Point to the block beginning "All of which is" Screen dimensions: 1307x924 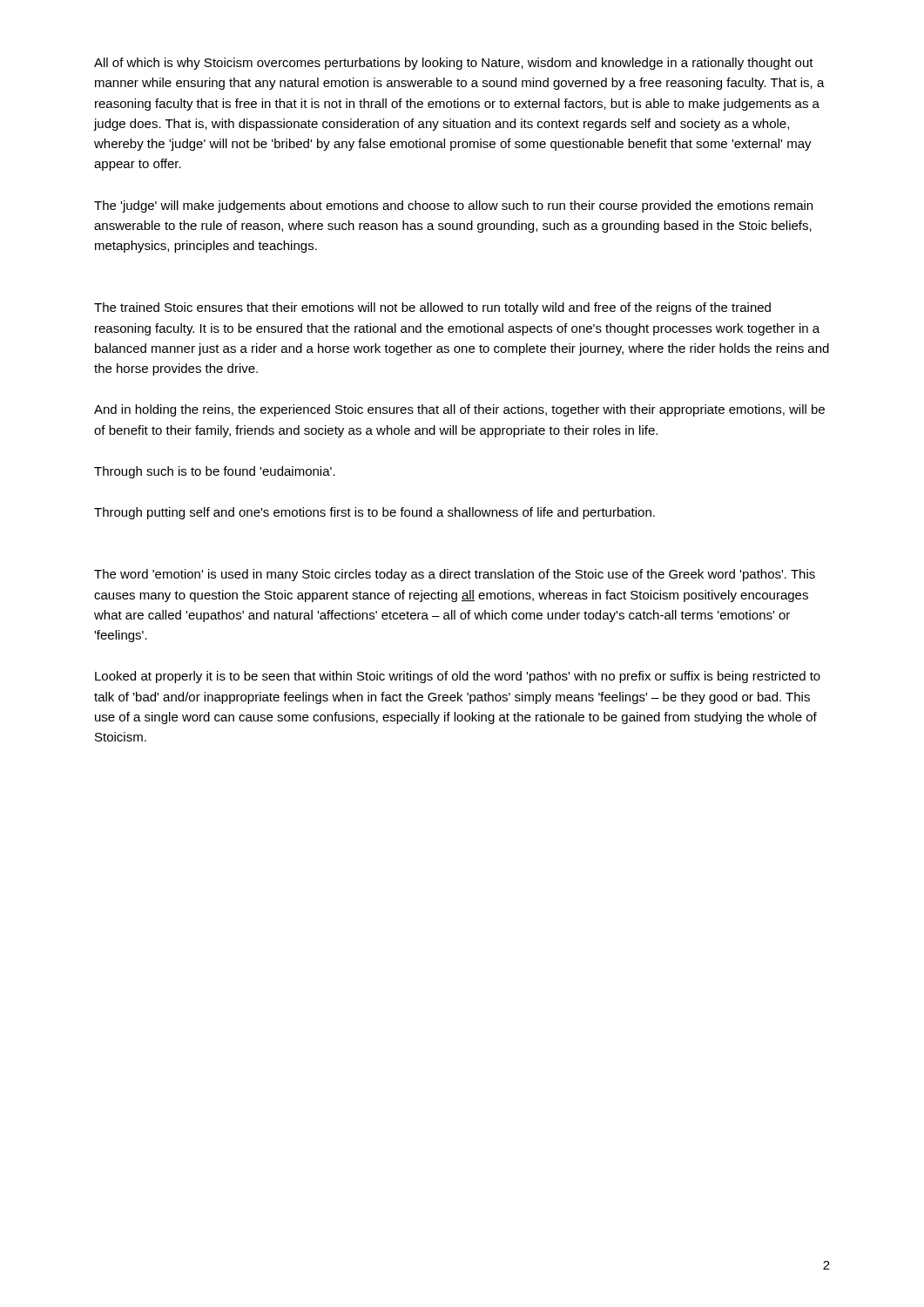tap(459, 113)
